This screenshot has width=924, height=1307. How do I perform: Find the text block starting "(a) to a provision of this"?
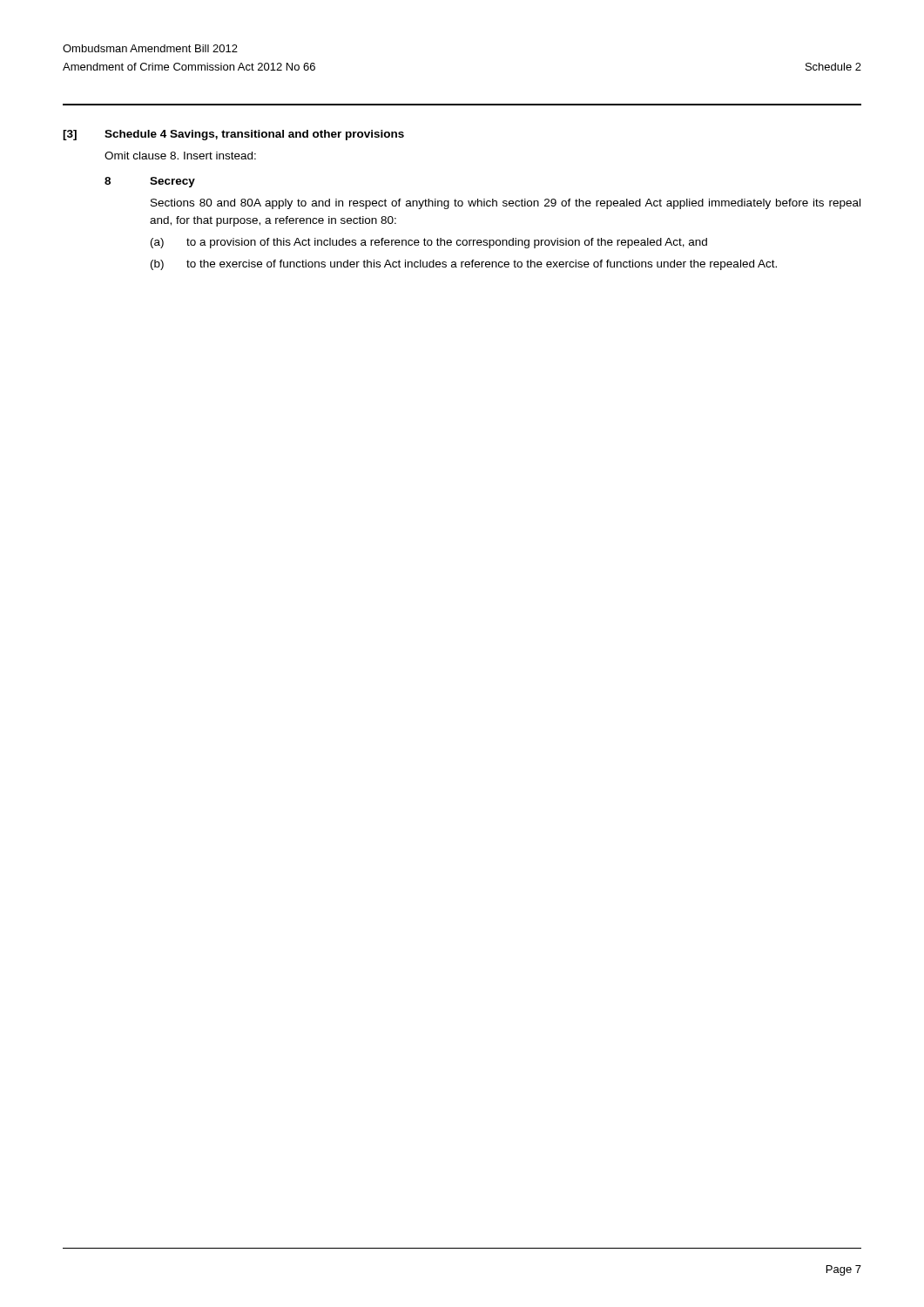tap(506, 242)
